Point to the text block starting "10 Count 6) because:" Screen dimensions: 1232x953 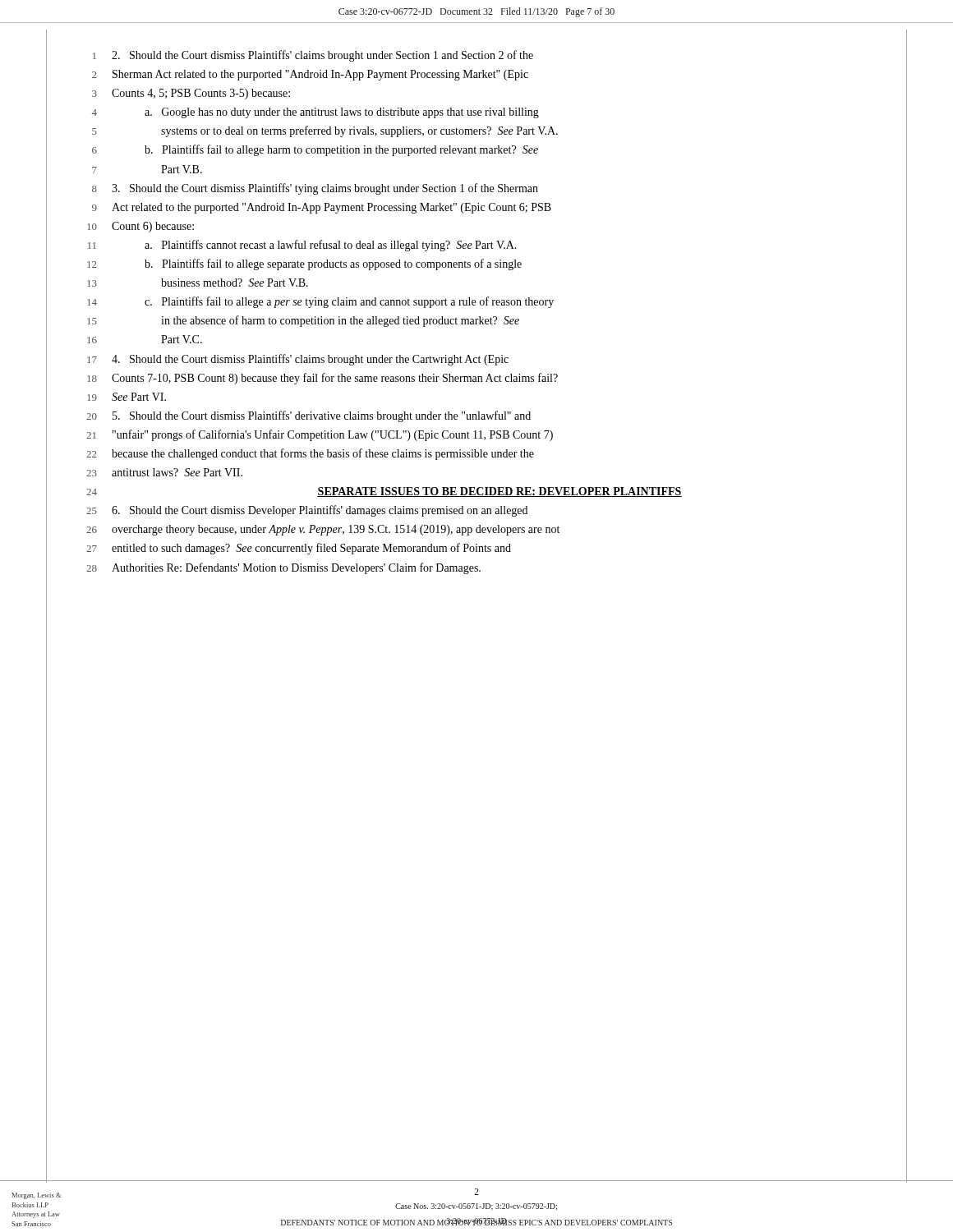140,227
